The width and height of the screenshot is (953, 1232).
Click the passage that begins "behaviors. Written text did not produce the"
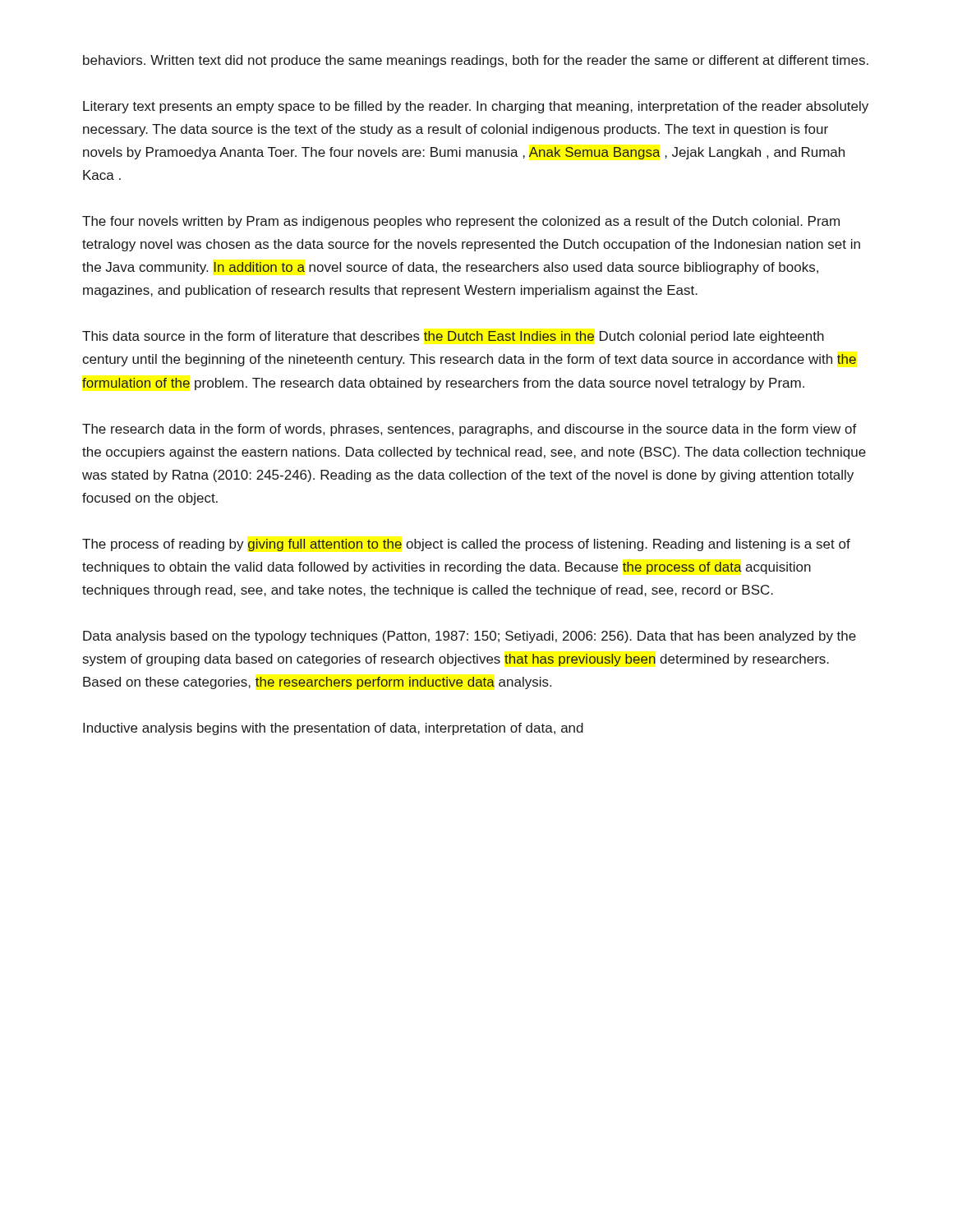point(476,60)
